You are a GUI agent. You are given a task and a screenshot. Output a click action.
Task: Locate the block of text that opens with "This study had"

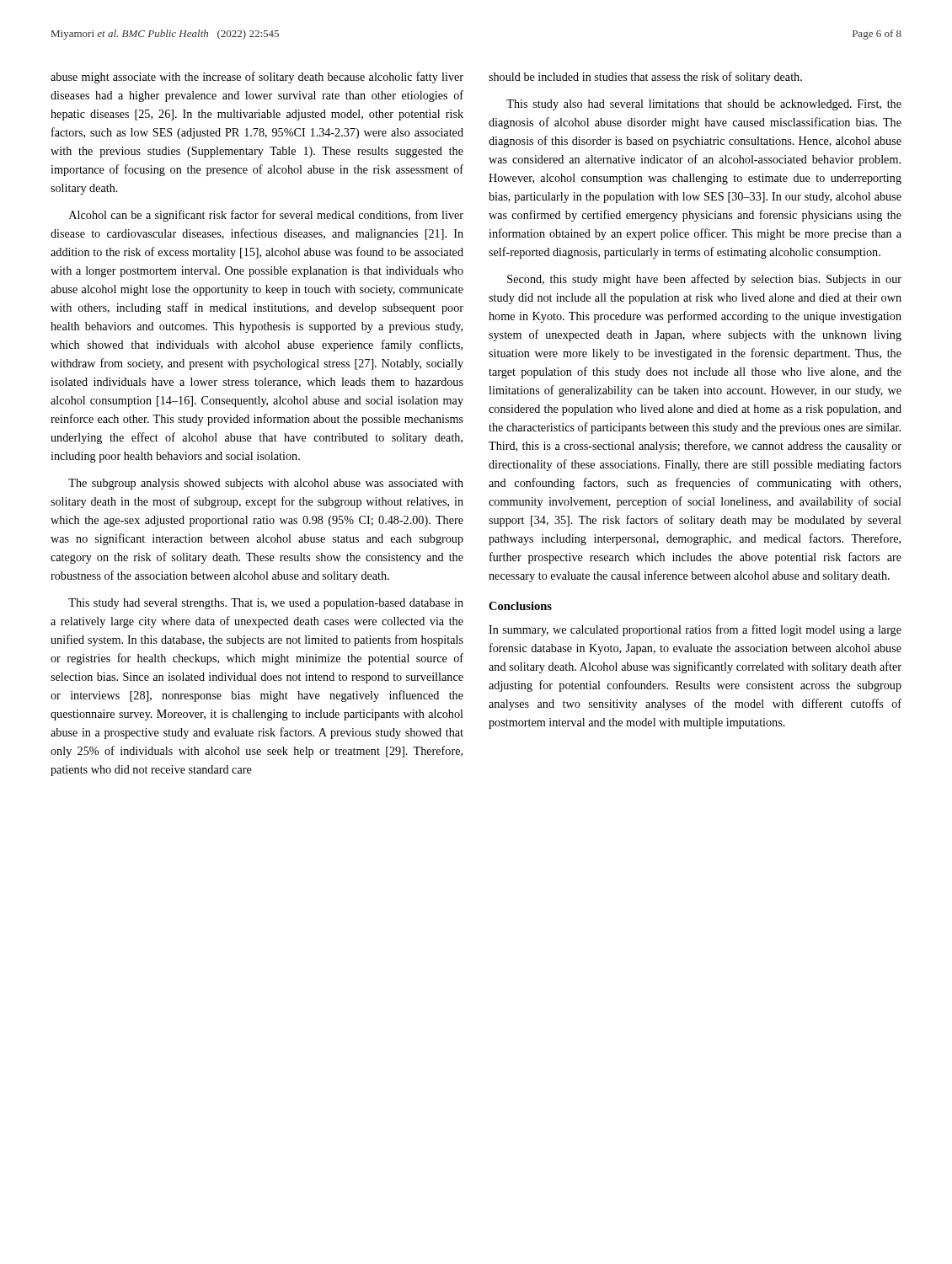[257, 686]
